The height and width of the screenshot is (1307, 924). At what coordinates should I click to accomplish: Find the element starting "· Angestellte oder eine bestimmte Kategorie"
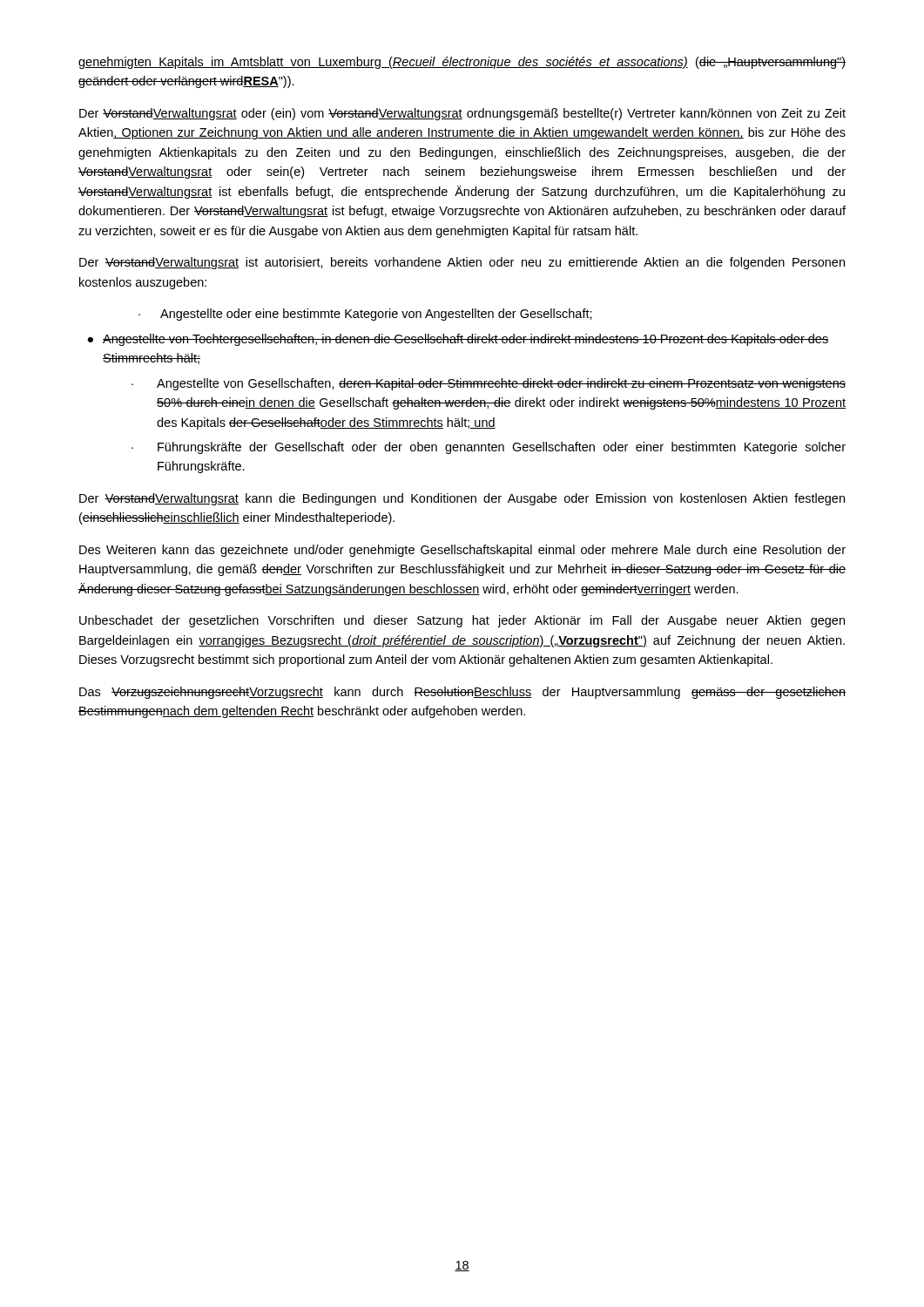(x=349, y=314)
